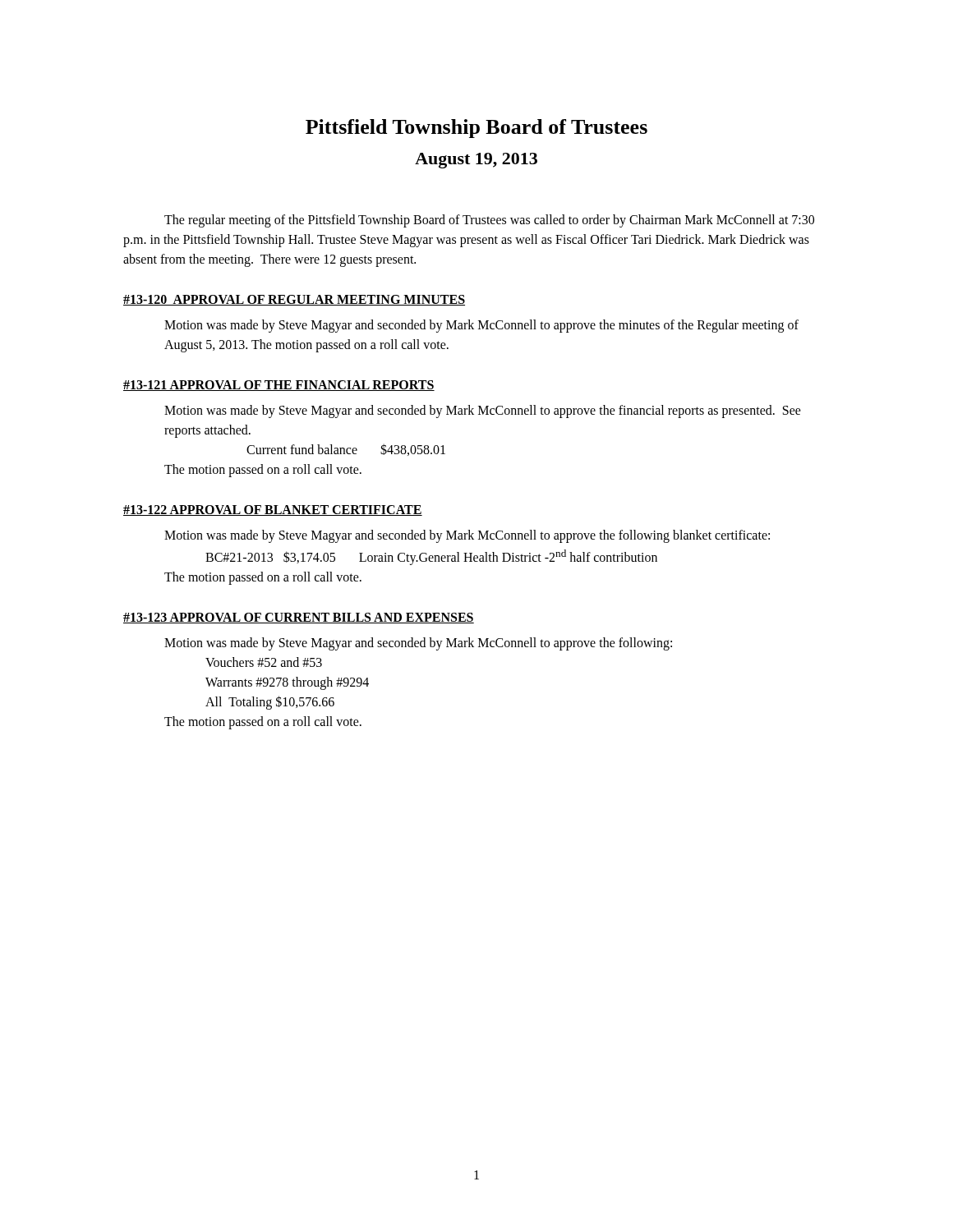
Task: Navigate to the text block starting "#13-122 APPROVAL OF"
Action: point(272,510)
